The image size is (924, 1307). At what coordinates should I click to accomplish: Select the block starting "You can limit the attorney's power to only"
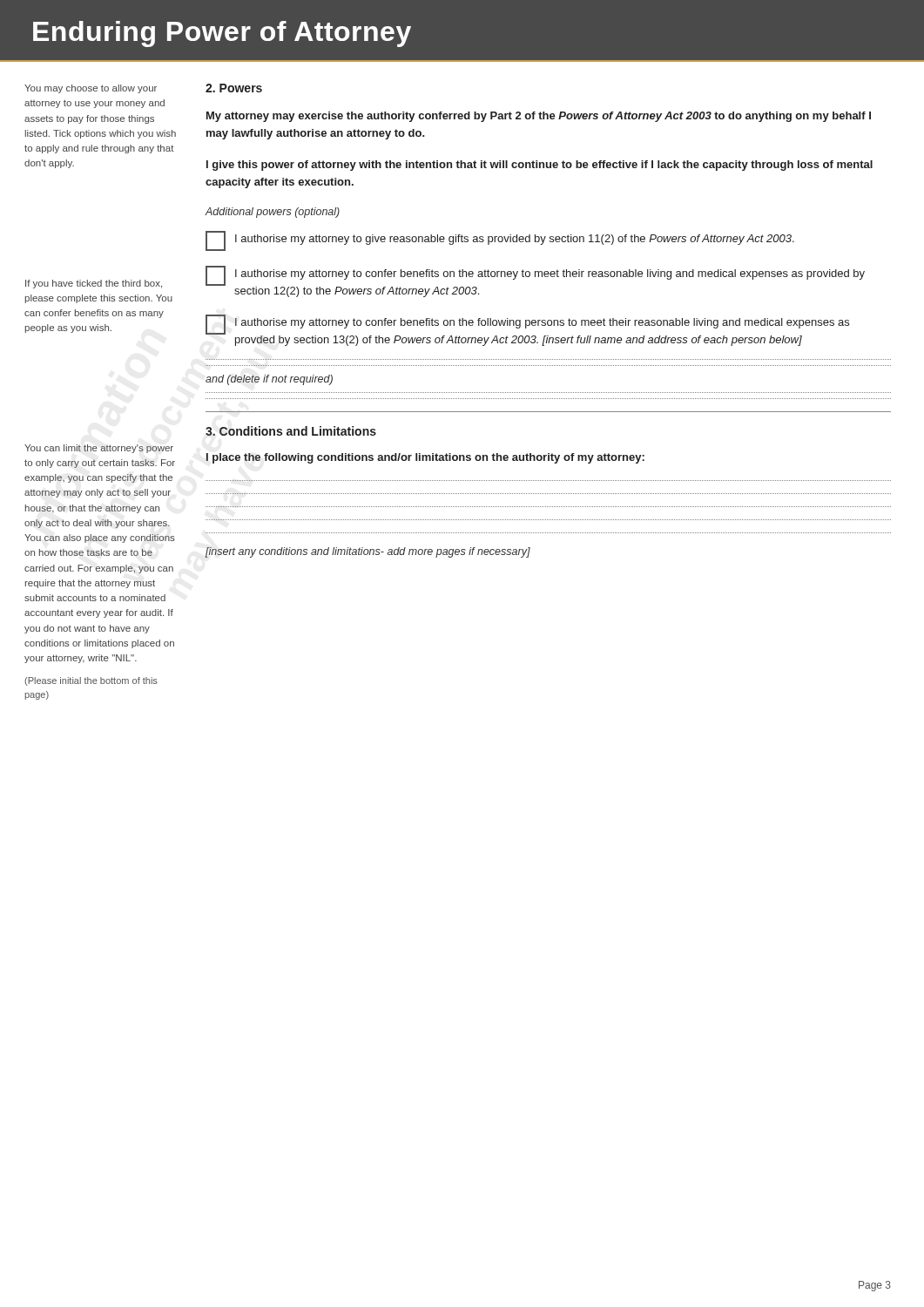coord(100,553)
